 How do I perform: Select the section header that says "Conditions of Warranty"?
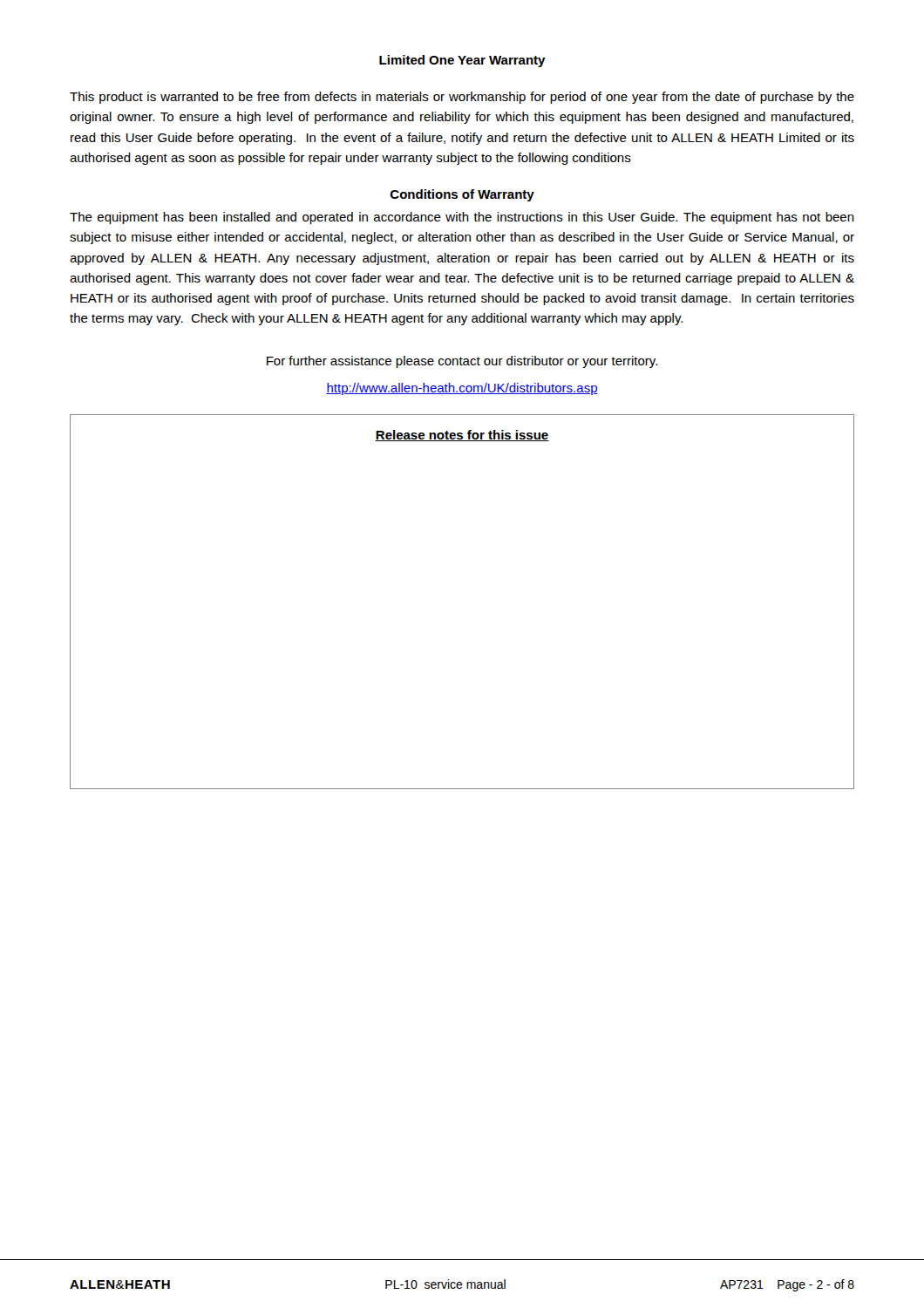[462, 194]
